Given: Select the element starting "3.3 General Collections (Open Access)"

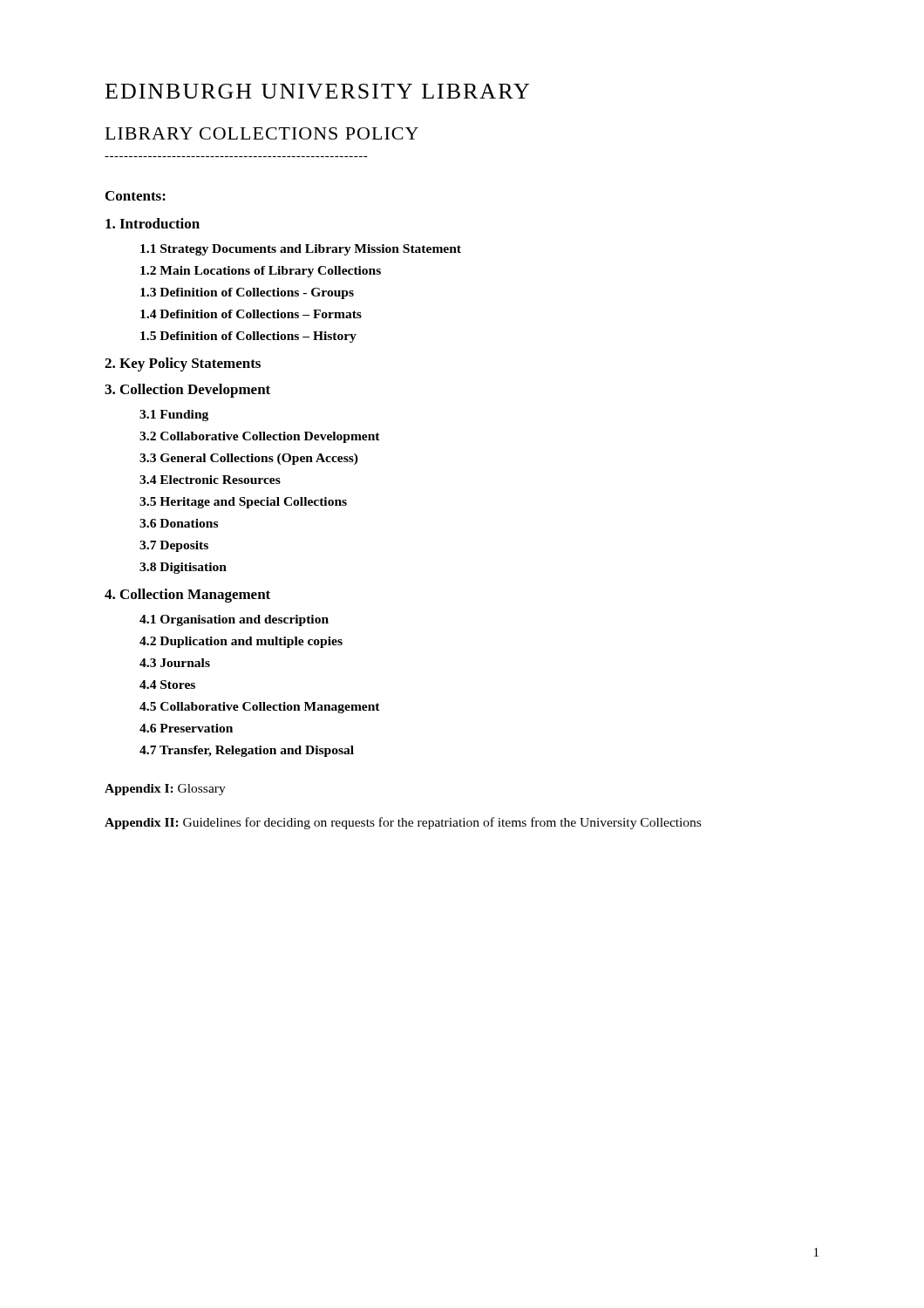Looking at the screenshot, I should coord(249,457).
